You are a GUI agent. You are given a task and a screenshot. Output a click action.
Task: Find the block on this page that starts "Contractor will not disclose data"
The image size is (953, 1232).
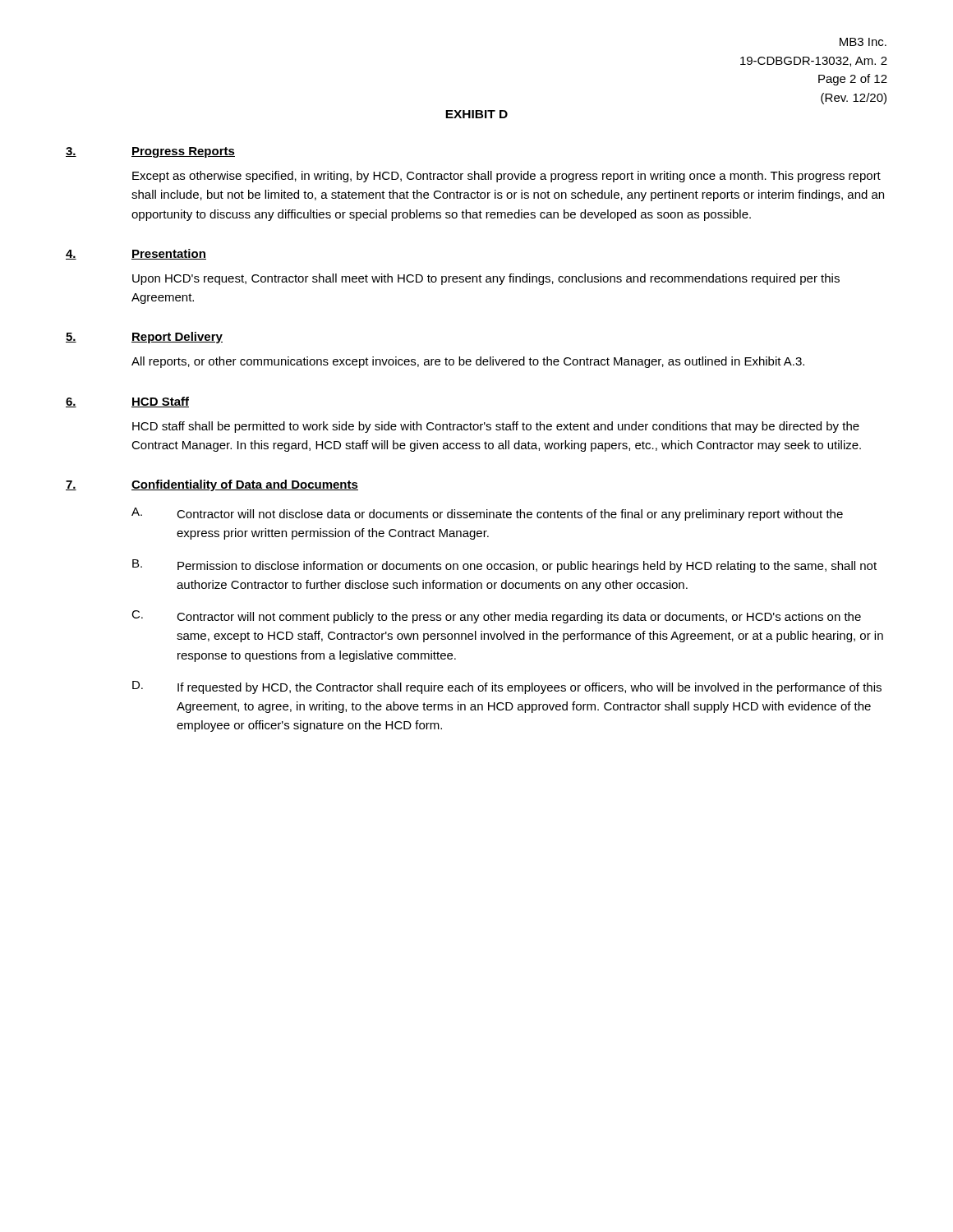pyautogui.click(x=510, y=523)
